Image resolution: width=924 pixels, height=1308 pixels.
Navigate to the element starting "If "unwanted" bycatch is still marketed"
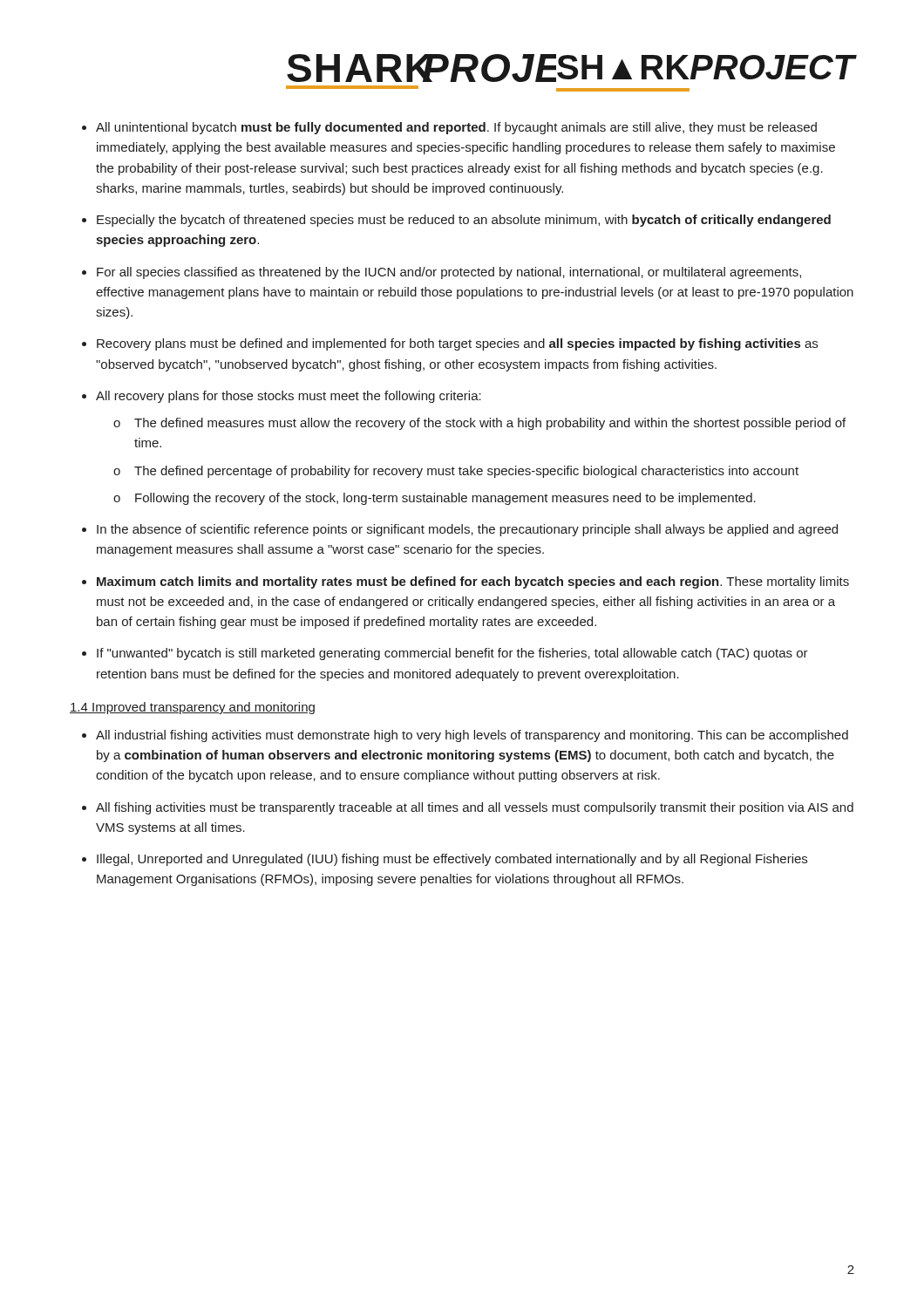[x=452, y=663]
